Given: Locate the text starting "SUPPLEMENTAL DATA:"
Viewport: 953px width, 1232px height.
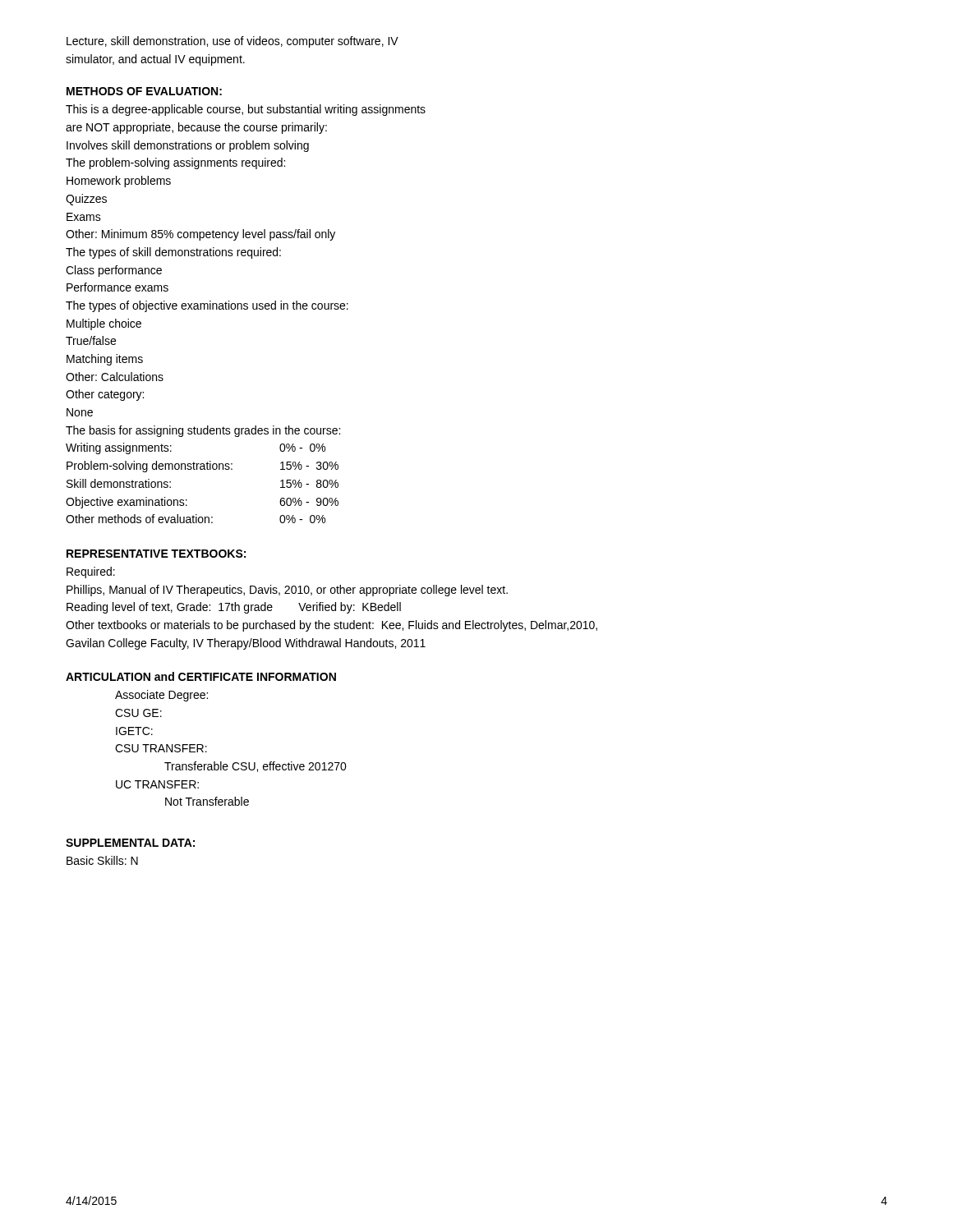Looking at the screenshot, I should (x=131, y=843).
